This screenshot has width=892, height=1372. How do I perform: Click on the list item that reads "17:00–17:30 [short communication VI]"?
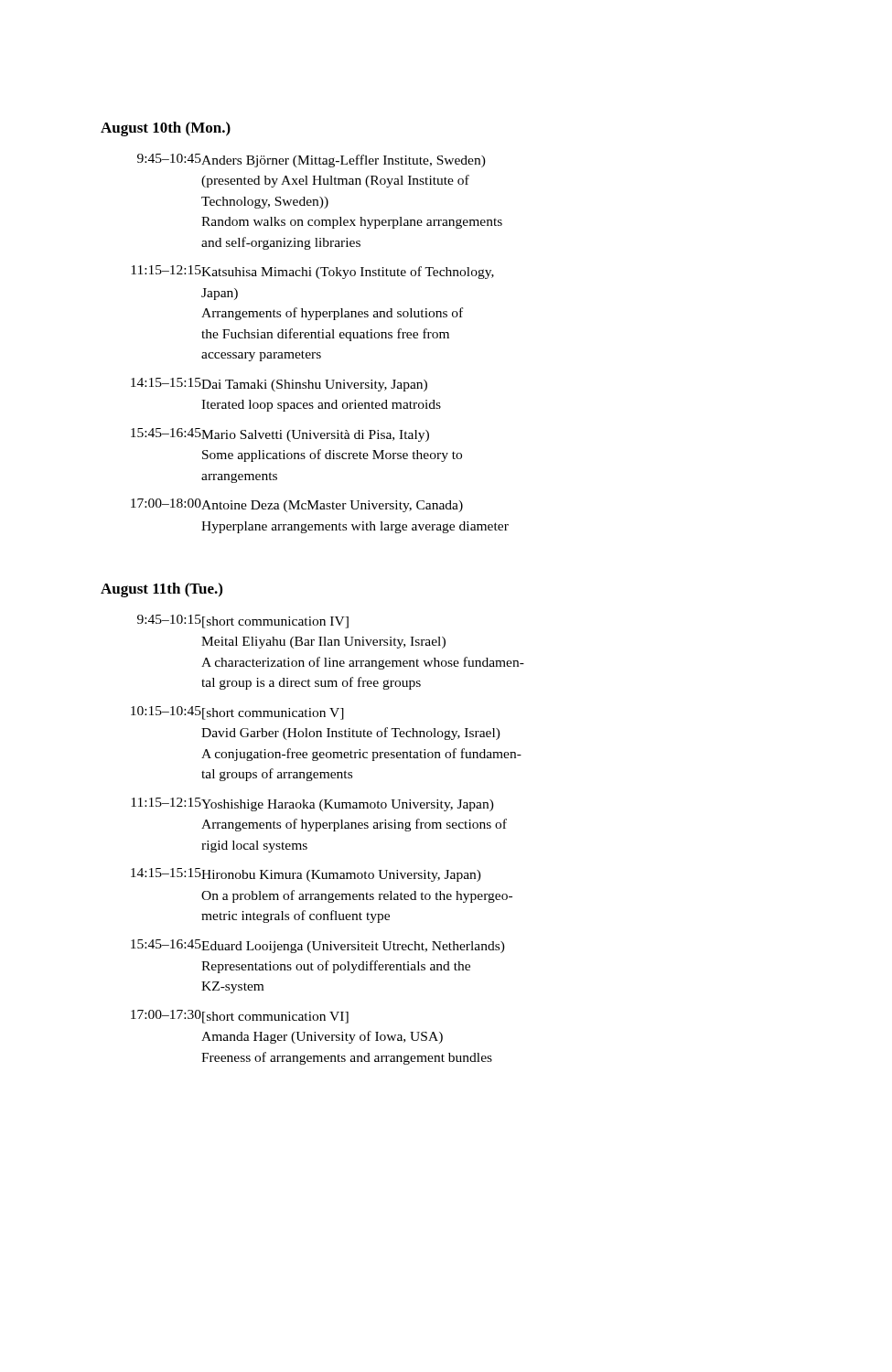pyautogui.click(x=240, y=1017)
